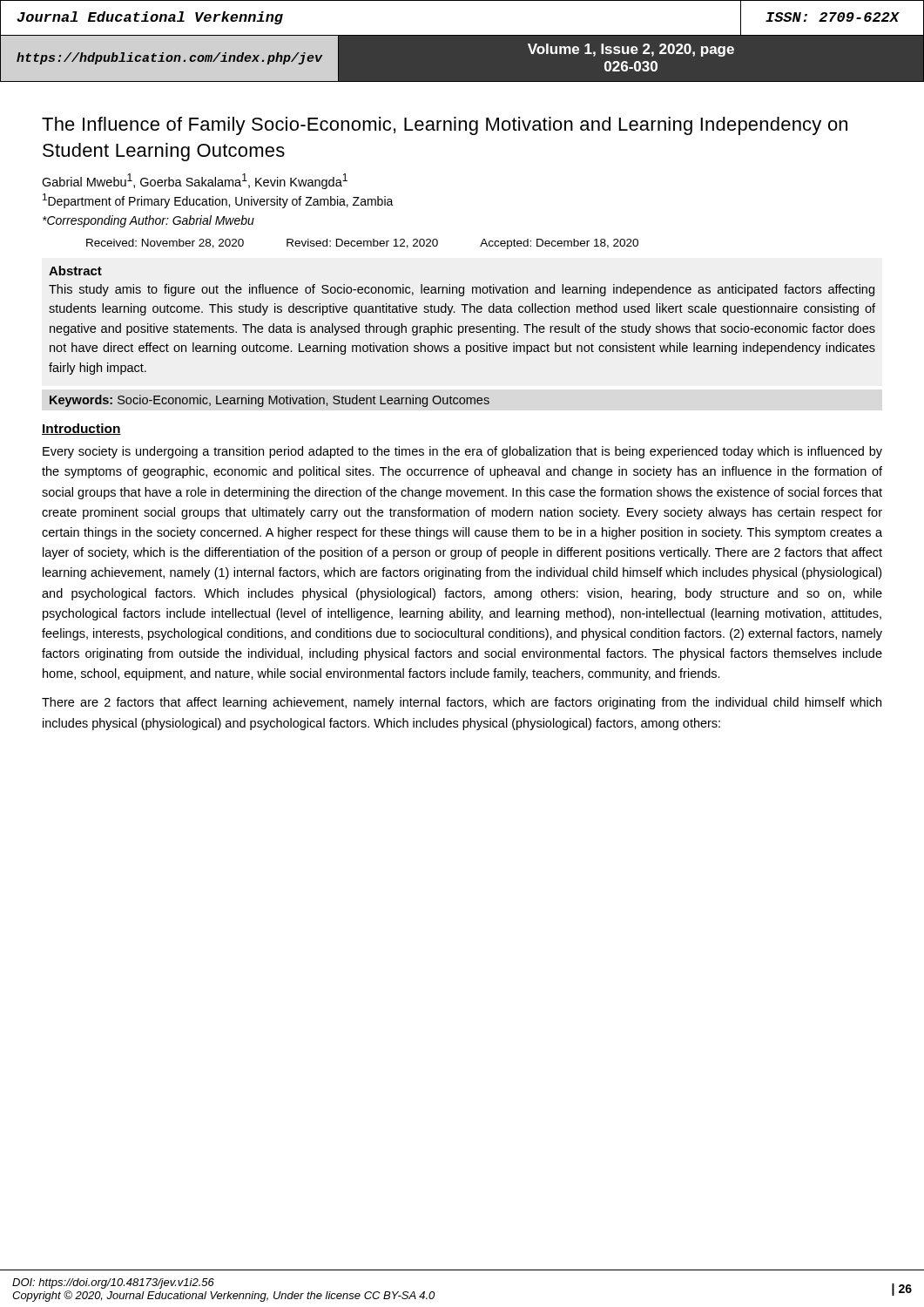Image resolution: width=924 pixels, height=1307 pixels.
Task: Click the passage that begins "Every society is undergoing a"
Action: [x=462, y=563]
